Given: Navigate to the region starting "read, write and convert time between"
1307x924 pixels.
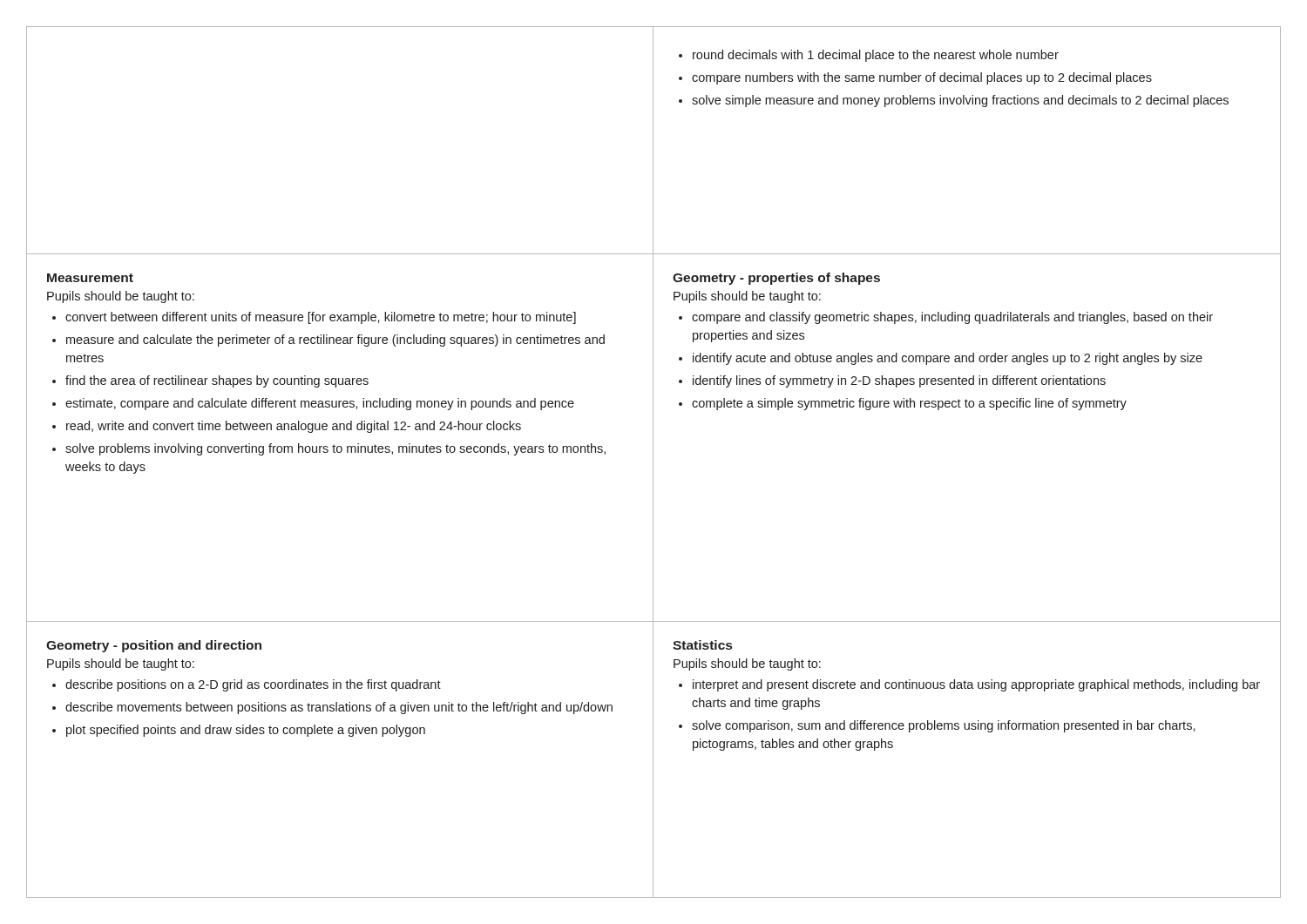Looking at the screenshot, I should [x=293, y=426].
